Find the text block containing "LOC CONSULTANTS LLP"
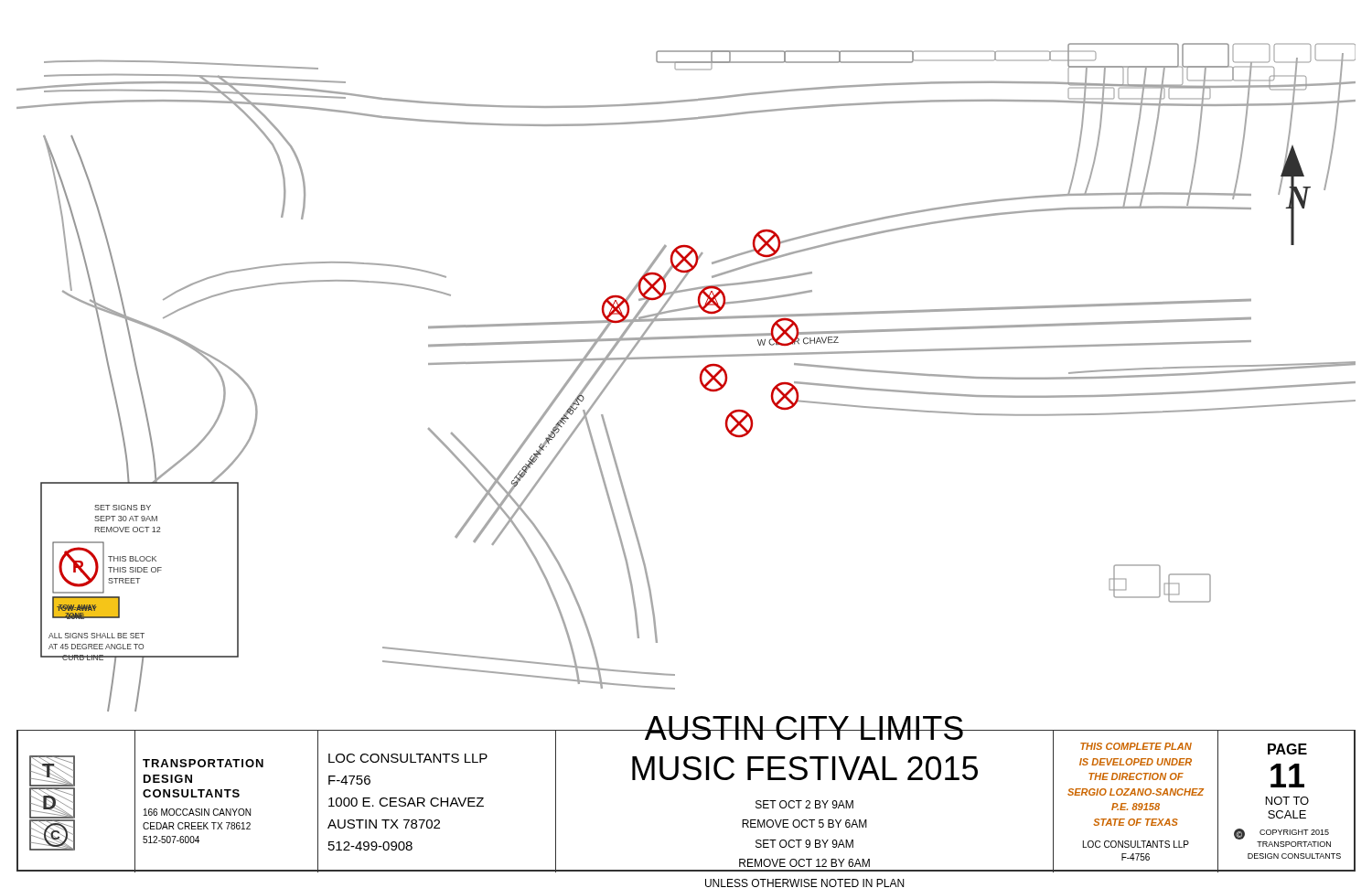The height and width of the screenshot is (888, 1372). point(408,802)
